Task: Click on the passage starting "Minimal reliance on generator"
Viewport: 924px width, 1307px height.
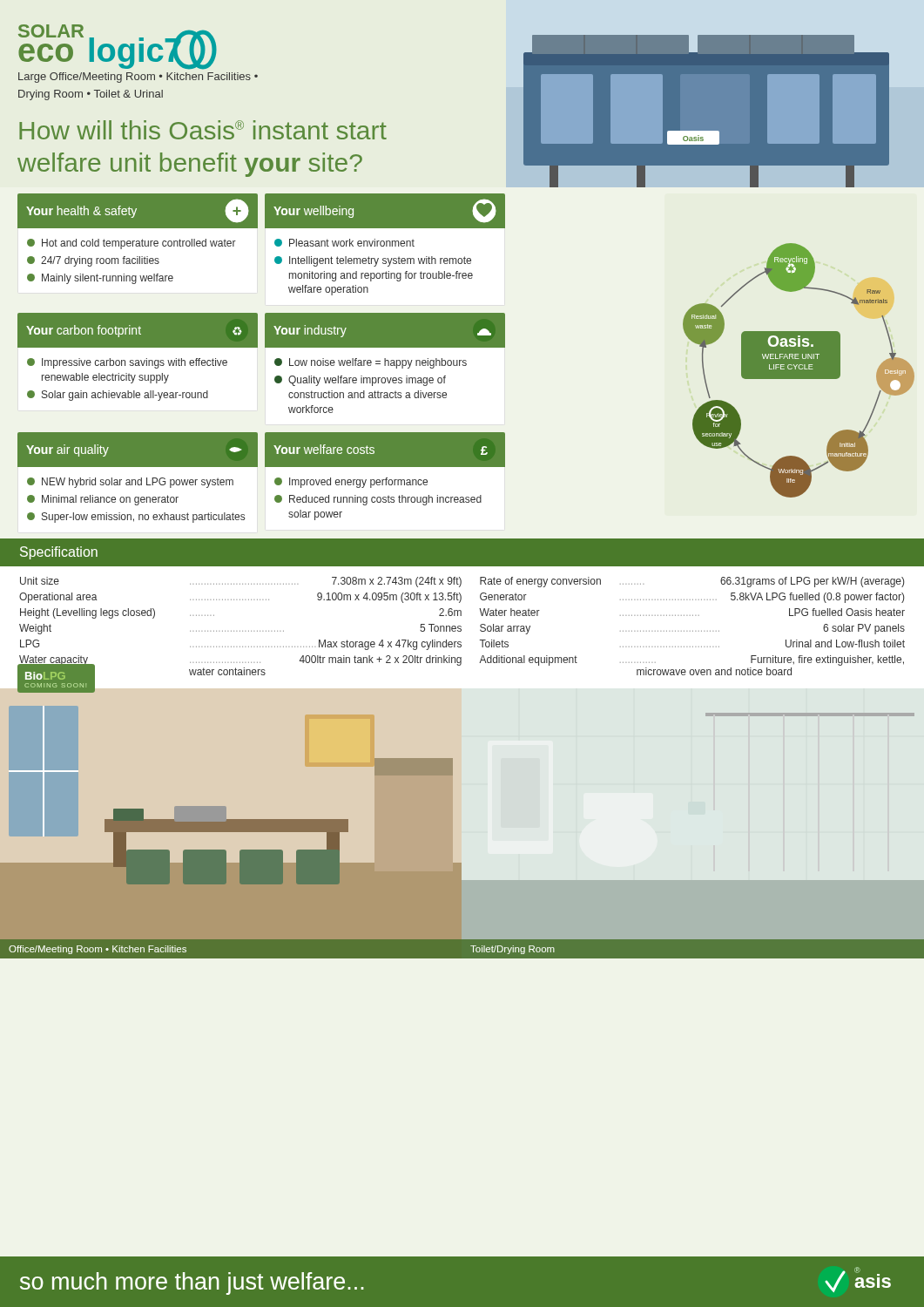Action: (x=103, y=499)
